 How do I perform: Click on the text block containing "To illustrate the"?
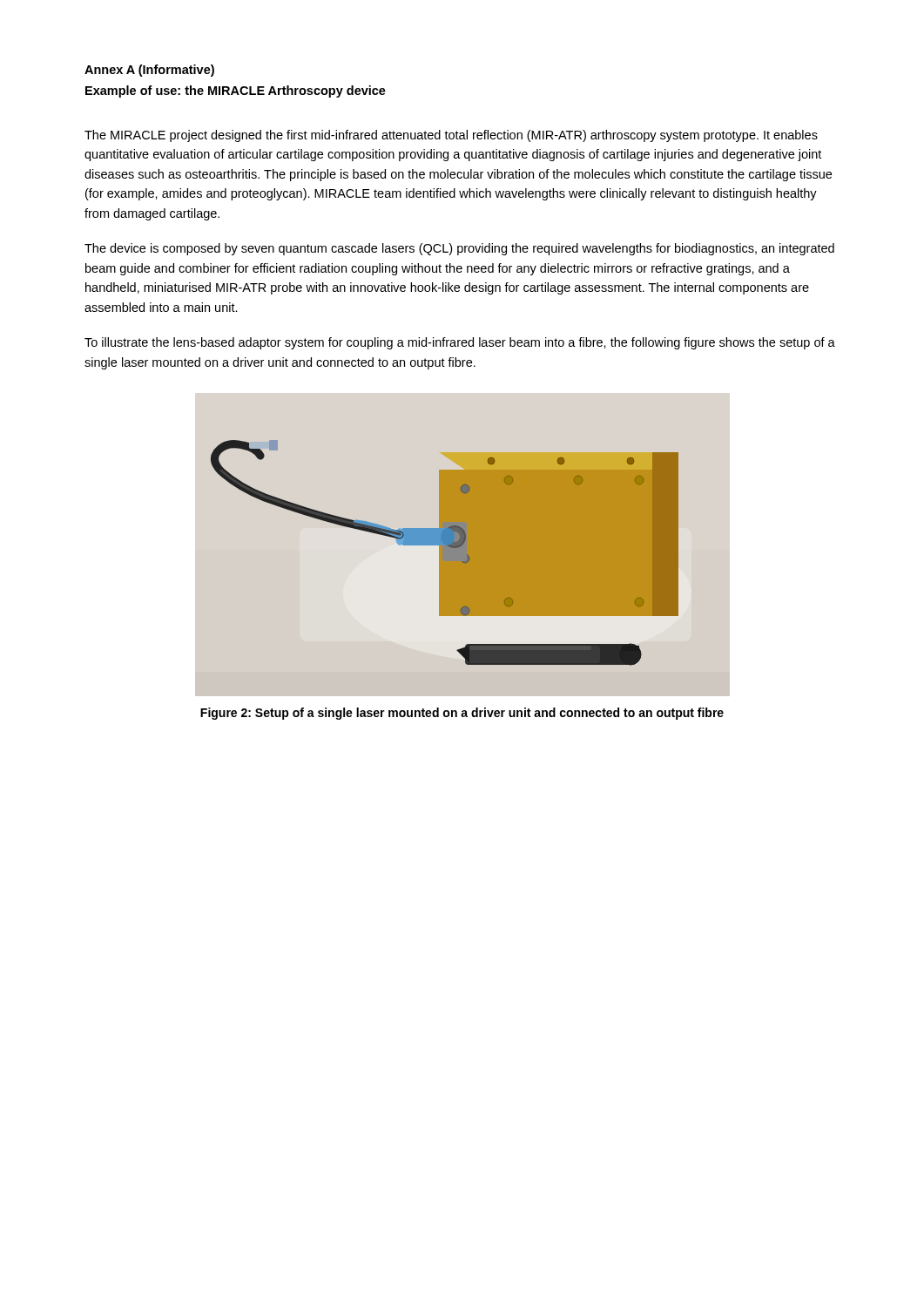pyautogui.click(x=460, y=352)
